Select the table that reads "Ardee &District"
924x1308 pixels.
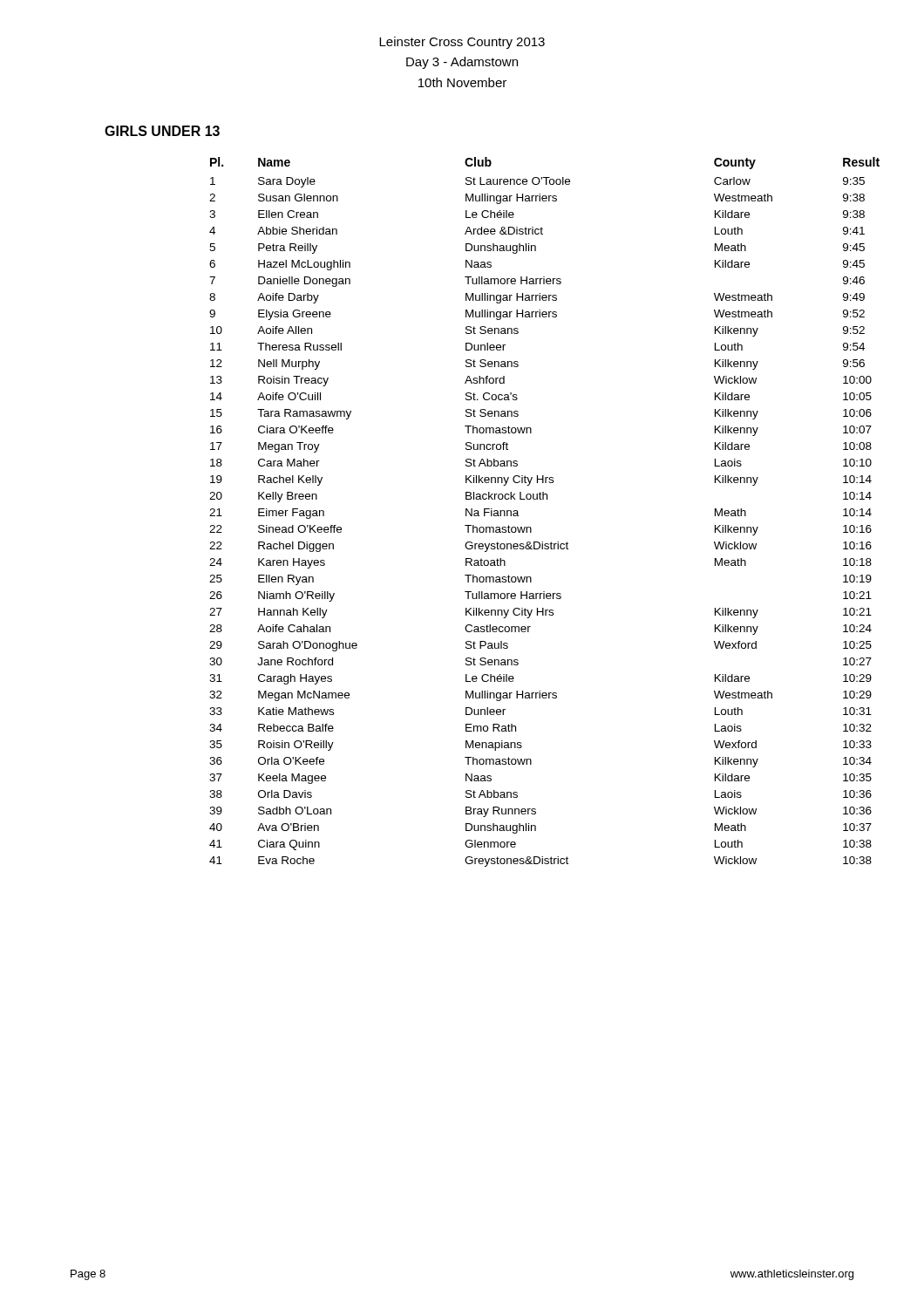click(x=479, y=511)
